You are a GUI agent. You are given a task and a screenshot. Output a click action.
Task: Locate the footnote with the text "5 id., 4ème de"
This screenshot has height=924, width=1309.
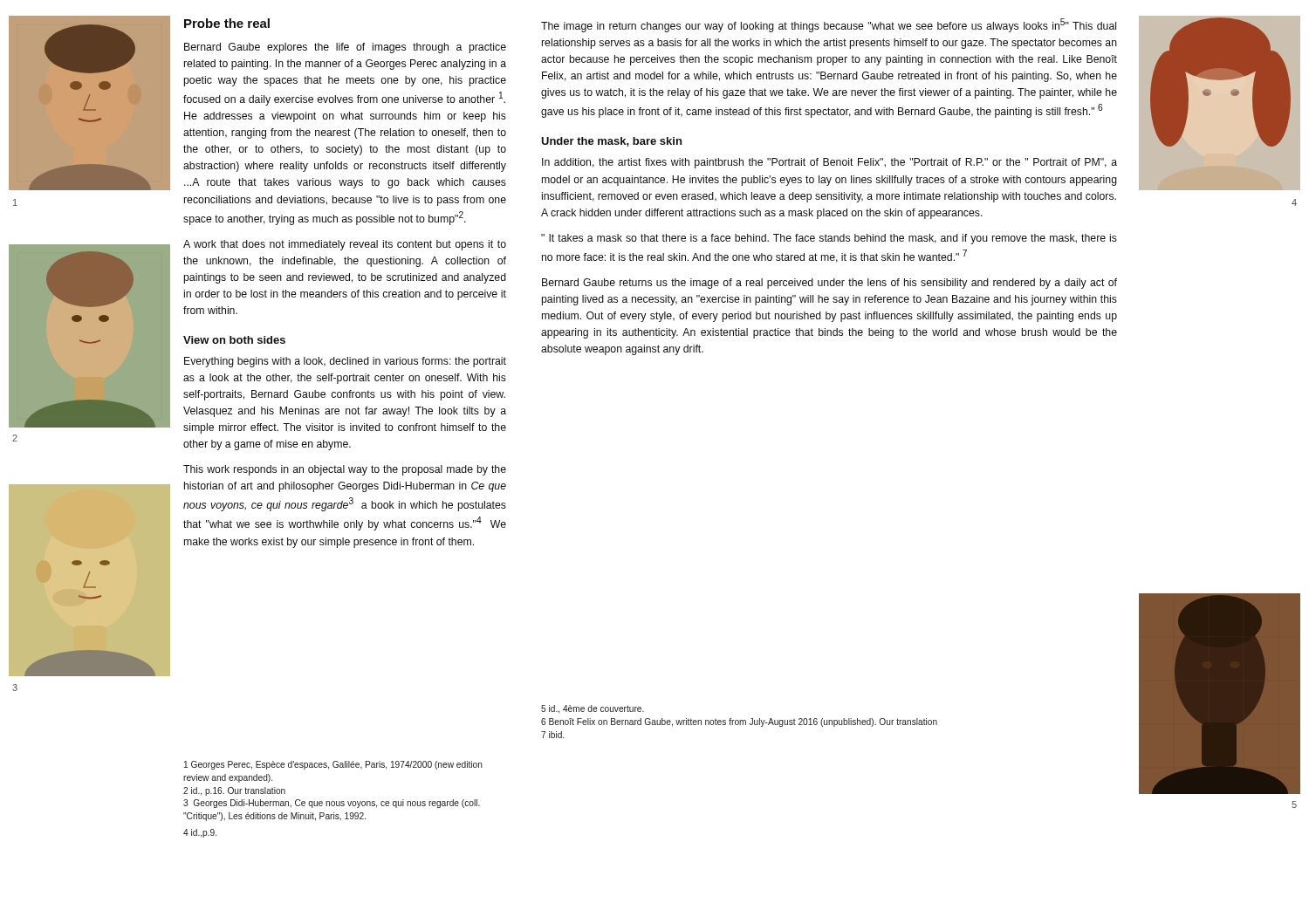point(829,723)
